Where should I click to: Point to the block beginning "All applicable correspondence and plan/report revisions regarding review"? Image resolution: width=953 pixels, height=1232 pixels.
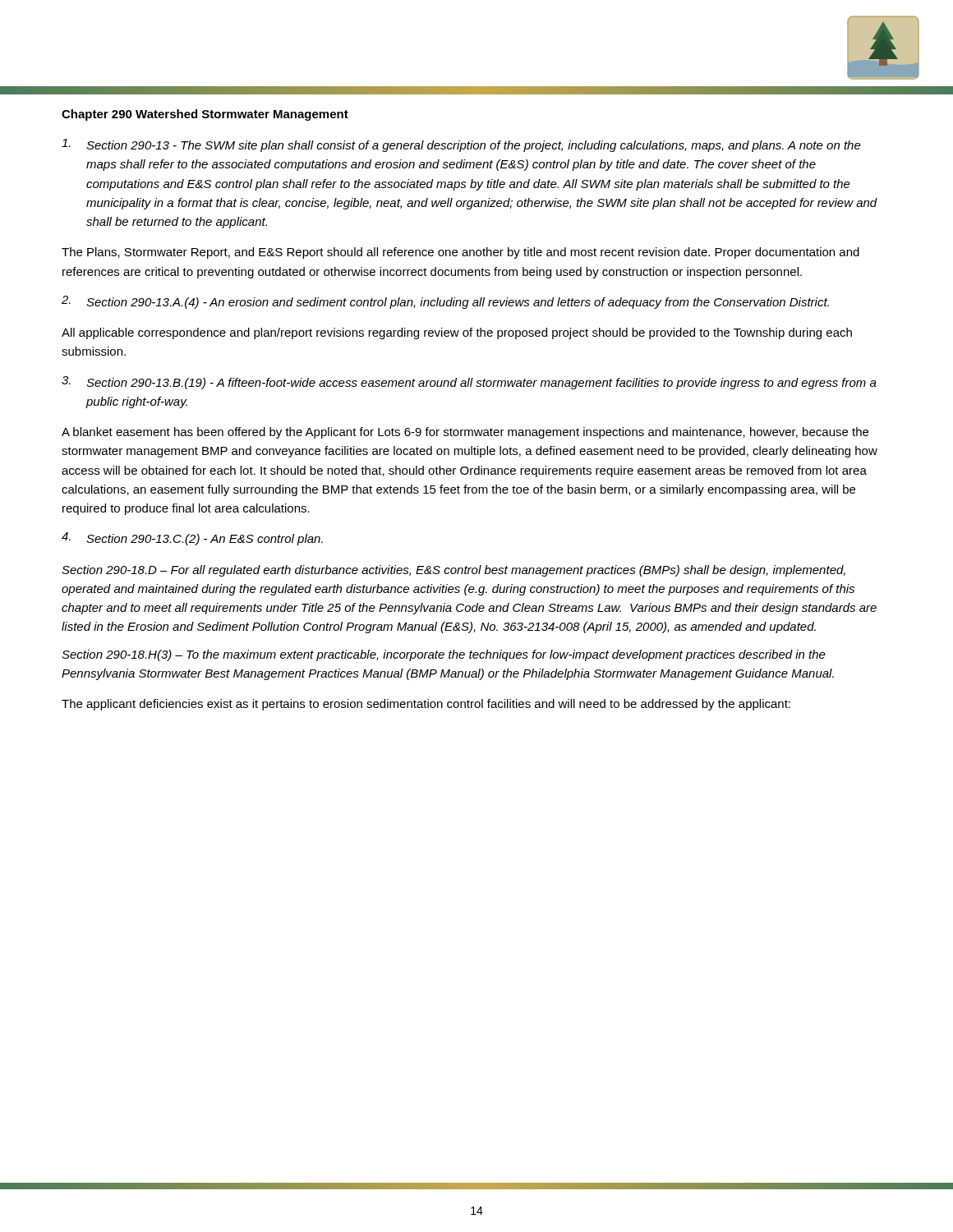pyautogui.click(x=457, y=342)
